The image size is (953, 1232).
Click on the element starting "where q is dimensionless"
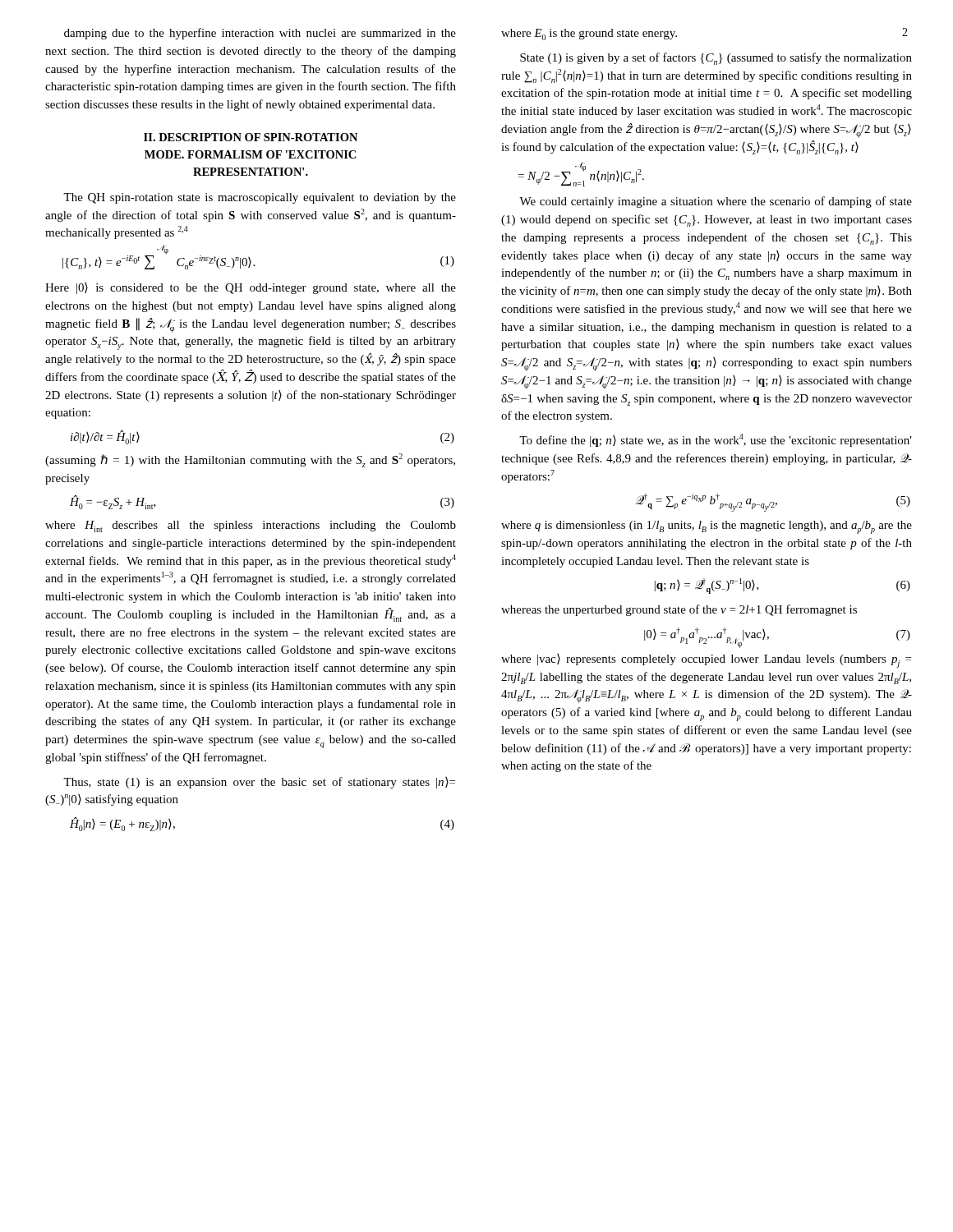tap(707, 543)
